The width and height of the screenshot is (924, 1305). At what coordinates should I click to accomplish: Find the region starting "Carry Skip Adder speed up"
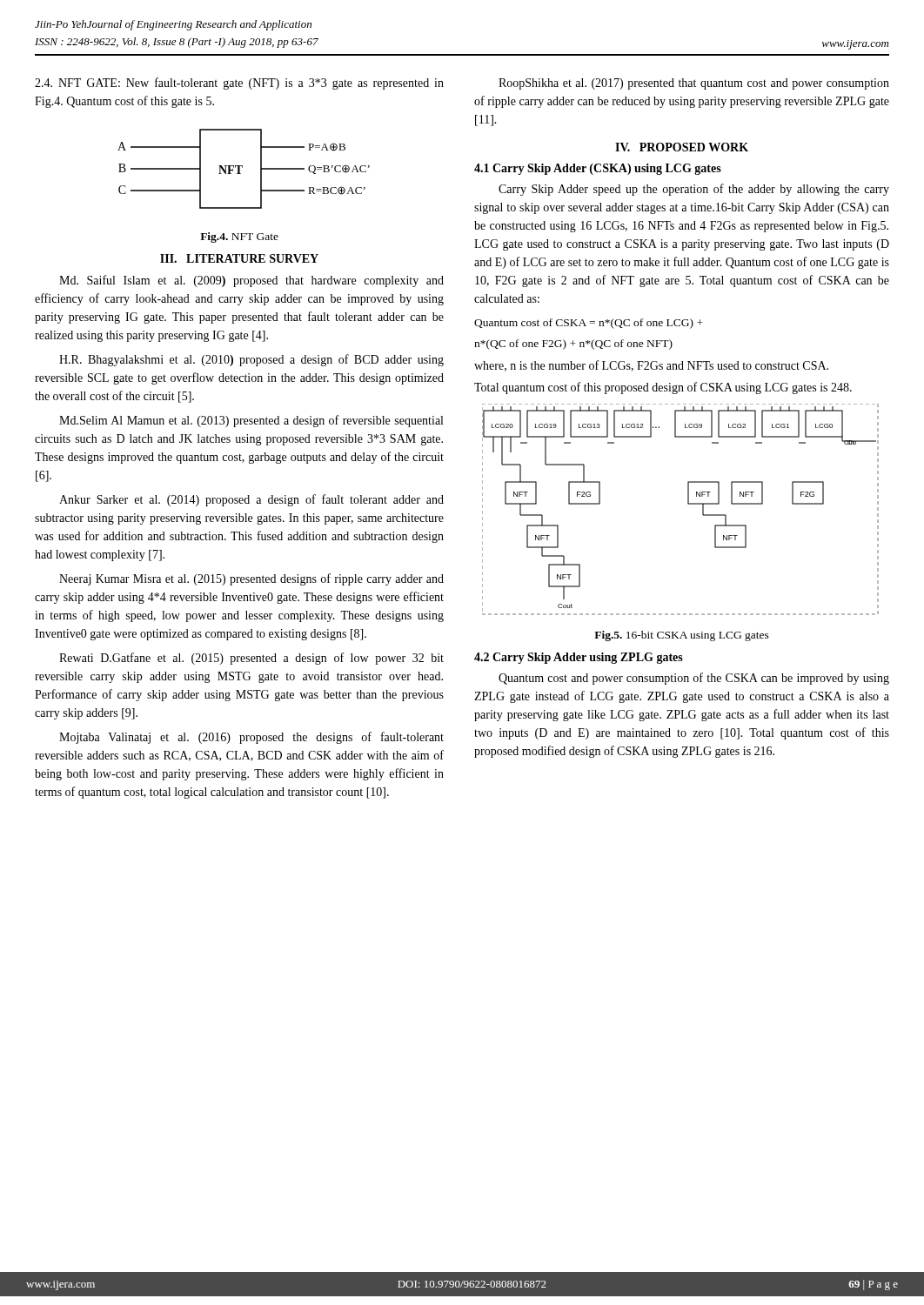tap(682, 244)
